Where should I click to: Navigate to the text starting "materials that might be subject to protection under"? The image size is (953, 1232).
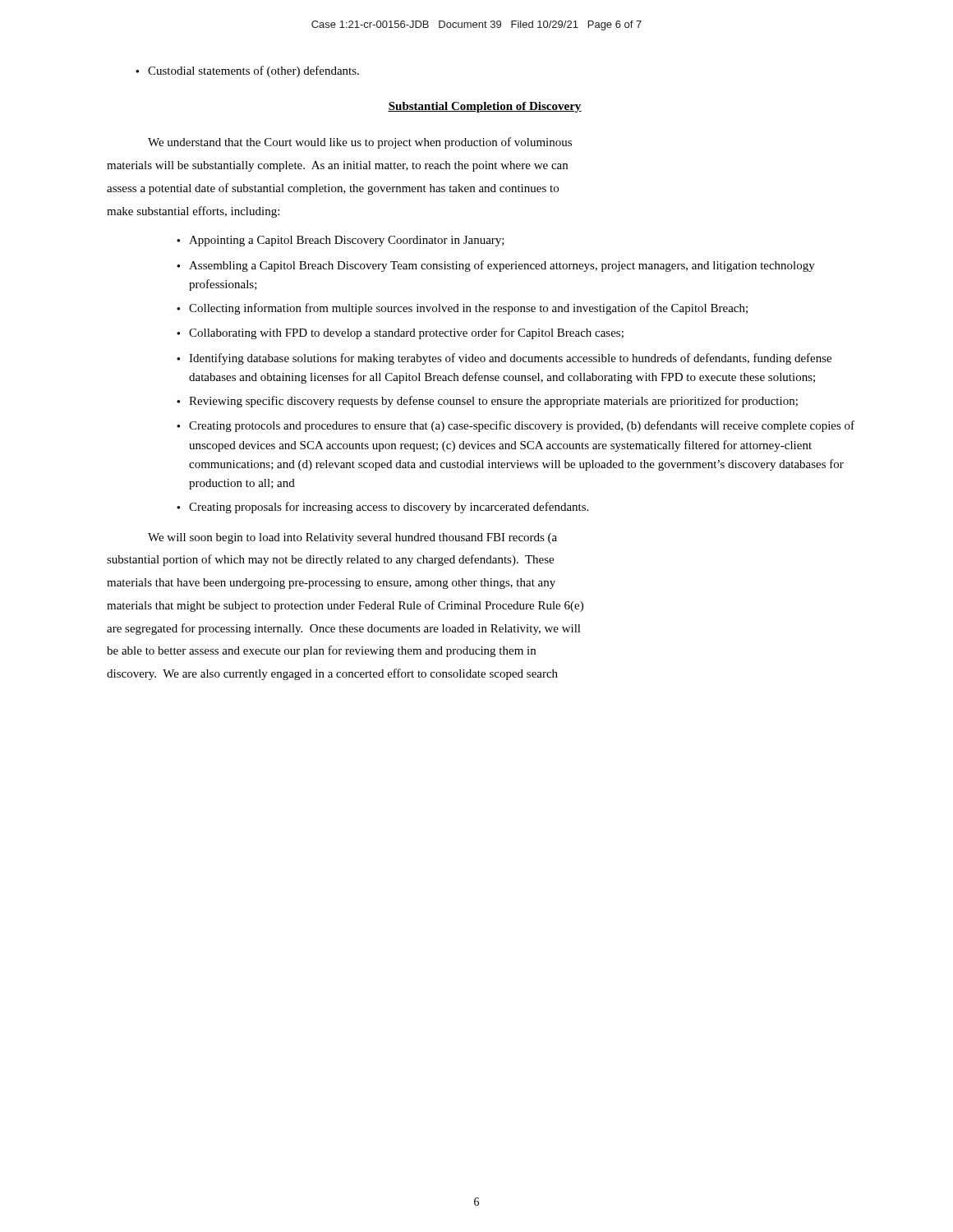click(x=345, y=605)
